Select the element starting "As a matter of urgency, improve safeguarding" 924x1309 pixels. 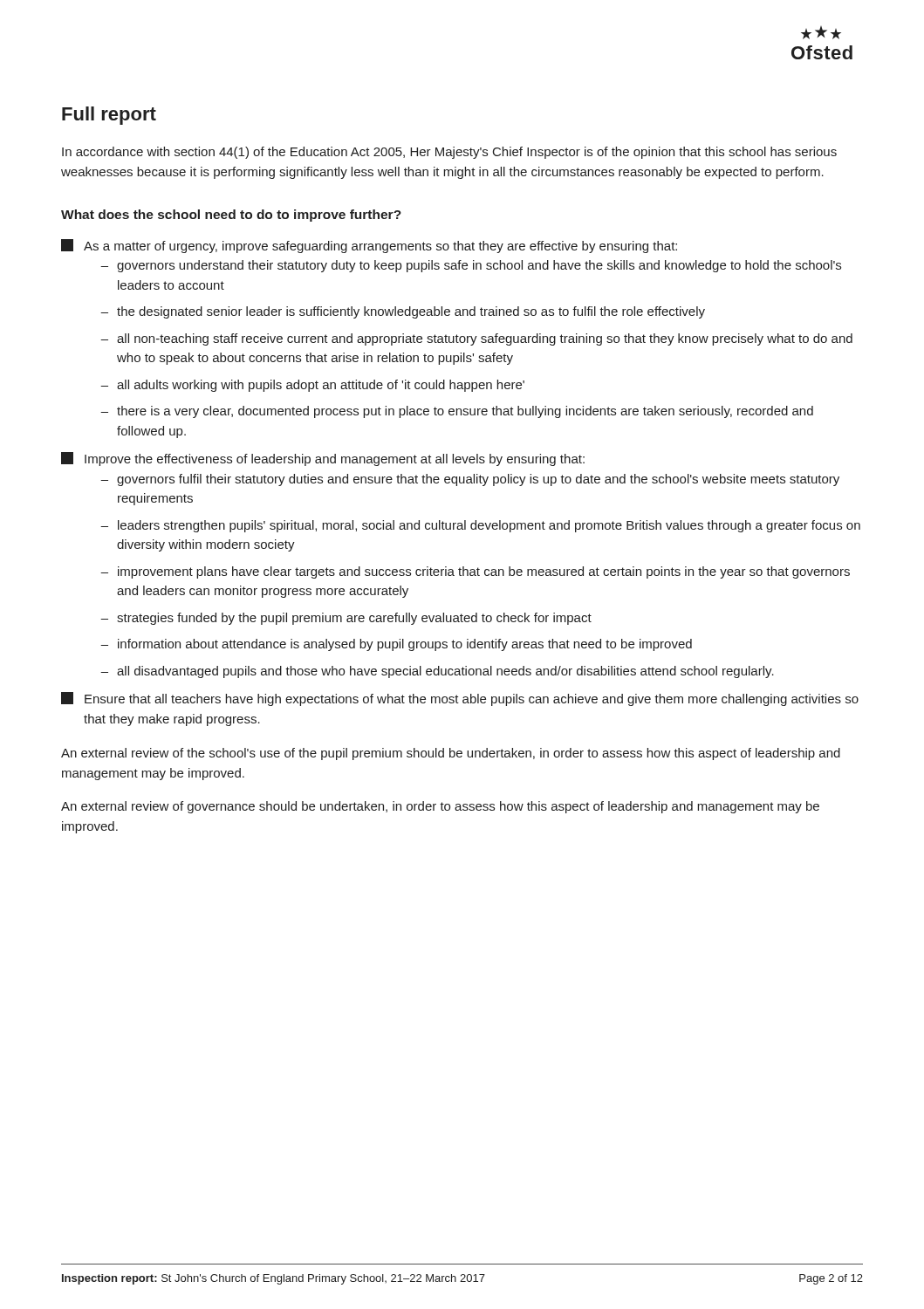point(462,338)
